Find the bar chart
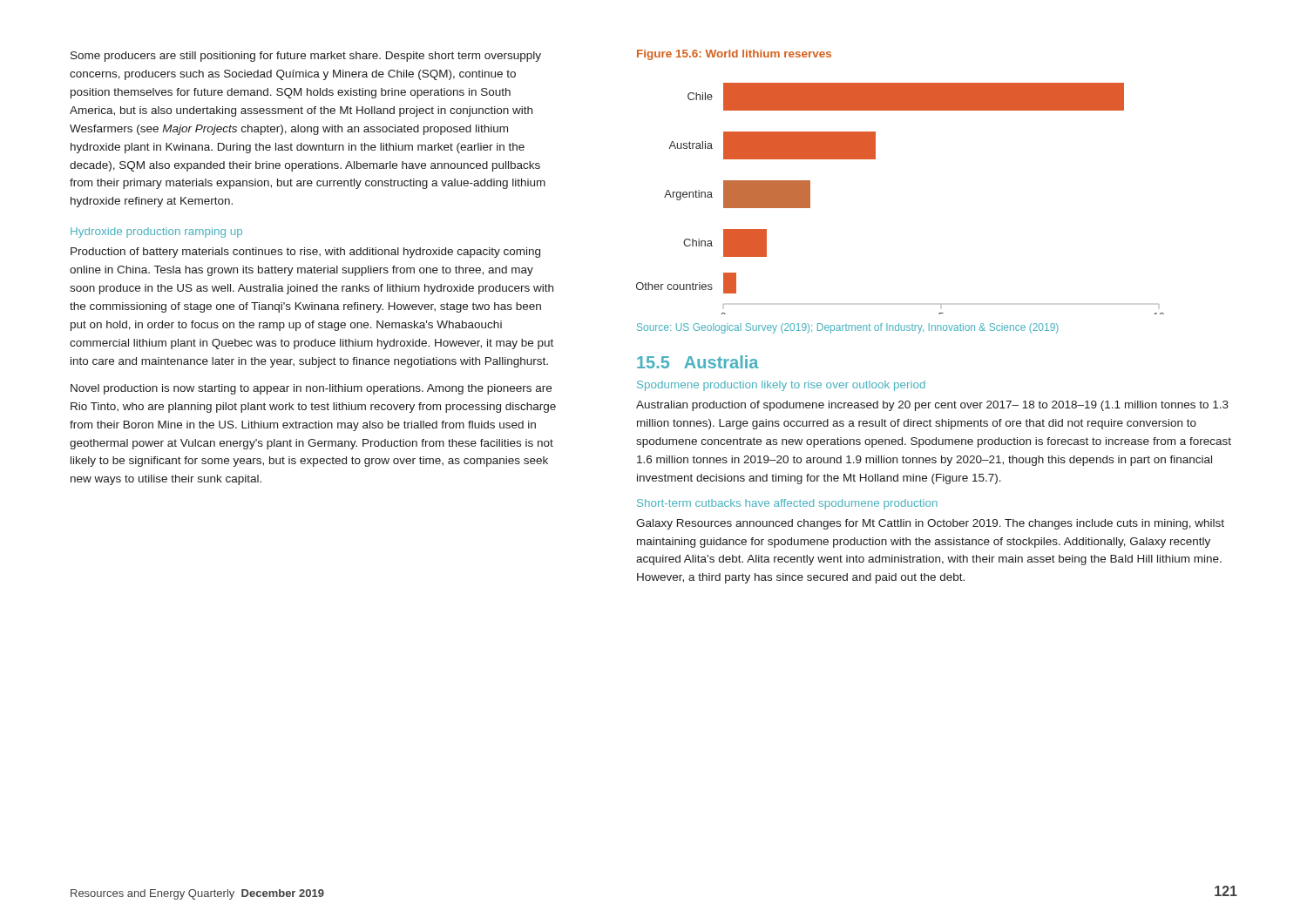 [x=937, y=192]
